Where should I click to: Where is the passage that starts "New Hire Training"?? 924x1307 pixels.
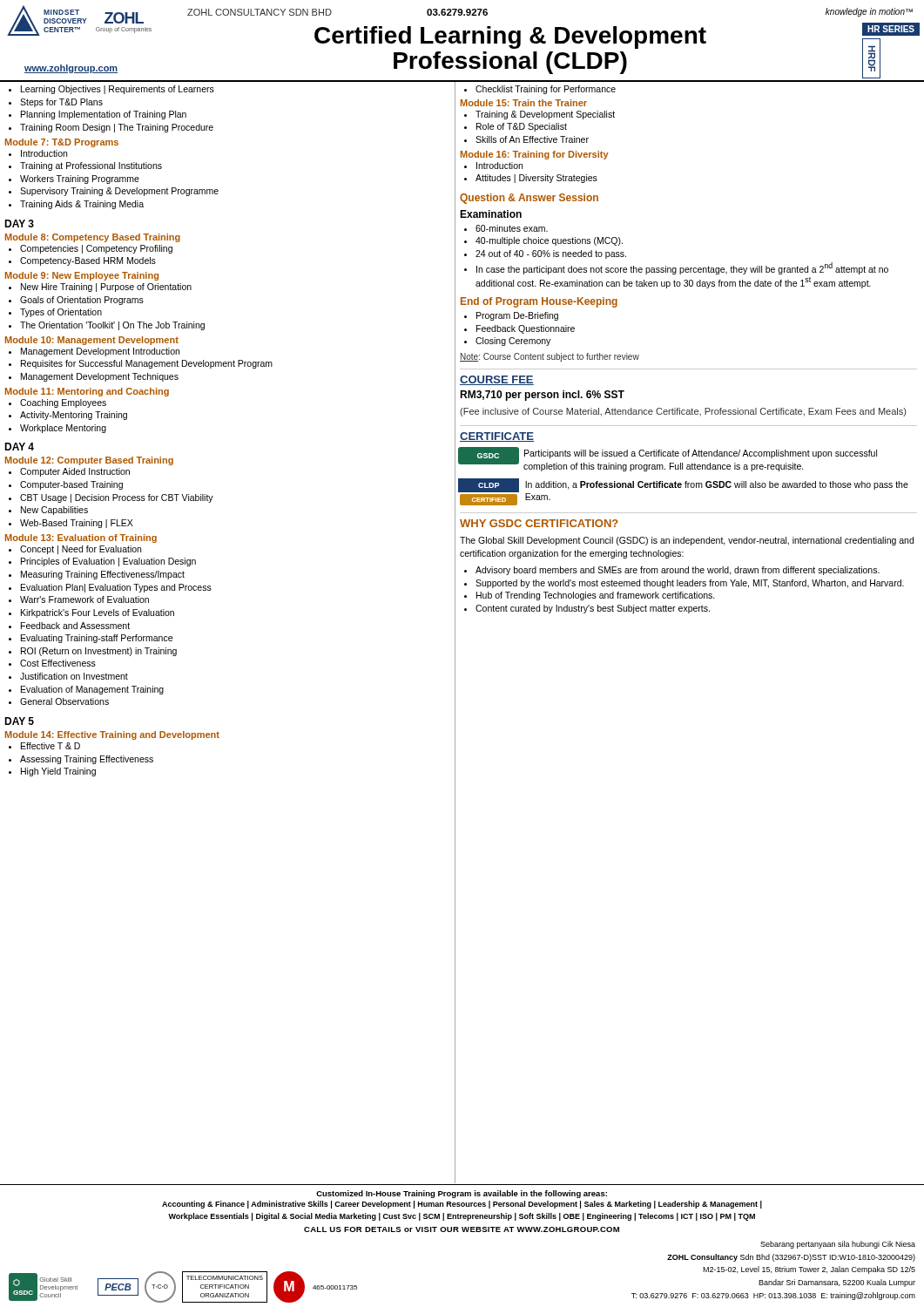pyautogui.click(x=100, y=288)
